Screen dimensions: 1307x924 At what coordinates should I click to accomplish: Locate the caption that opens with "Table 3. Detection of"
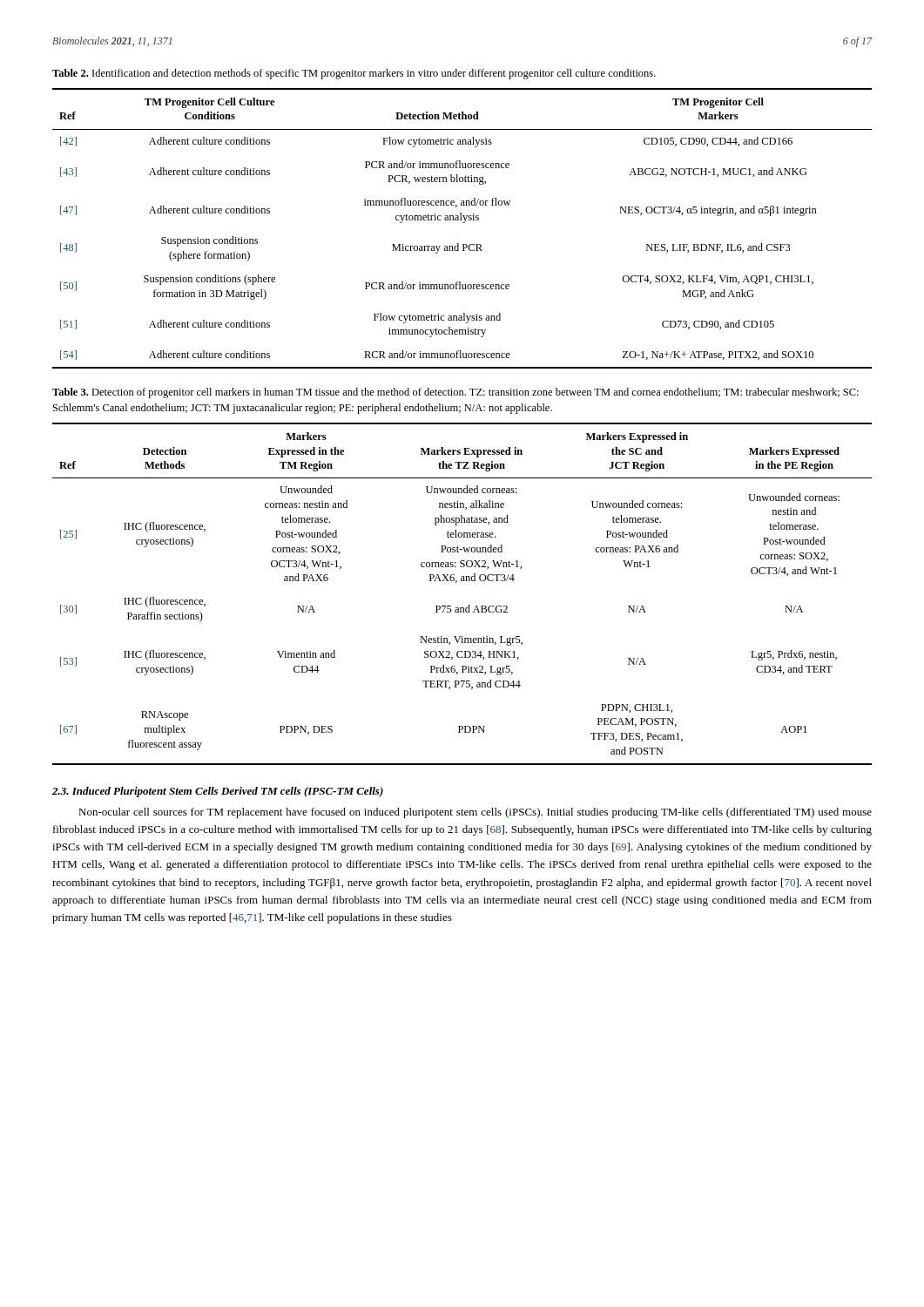tap(456, 400)
